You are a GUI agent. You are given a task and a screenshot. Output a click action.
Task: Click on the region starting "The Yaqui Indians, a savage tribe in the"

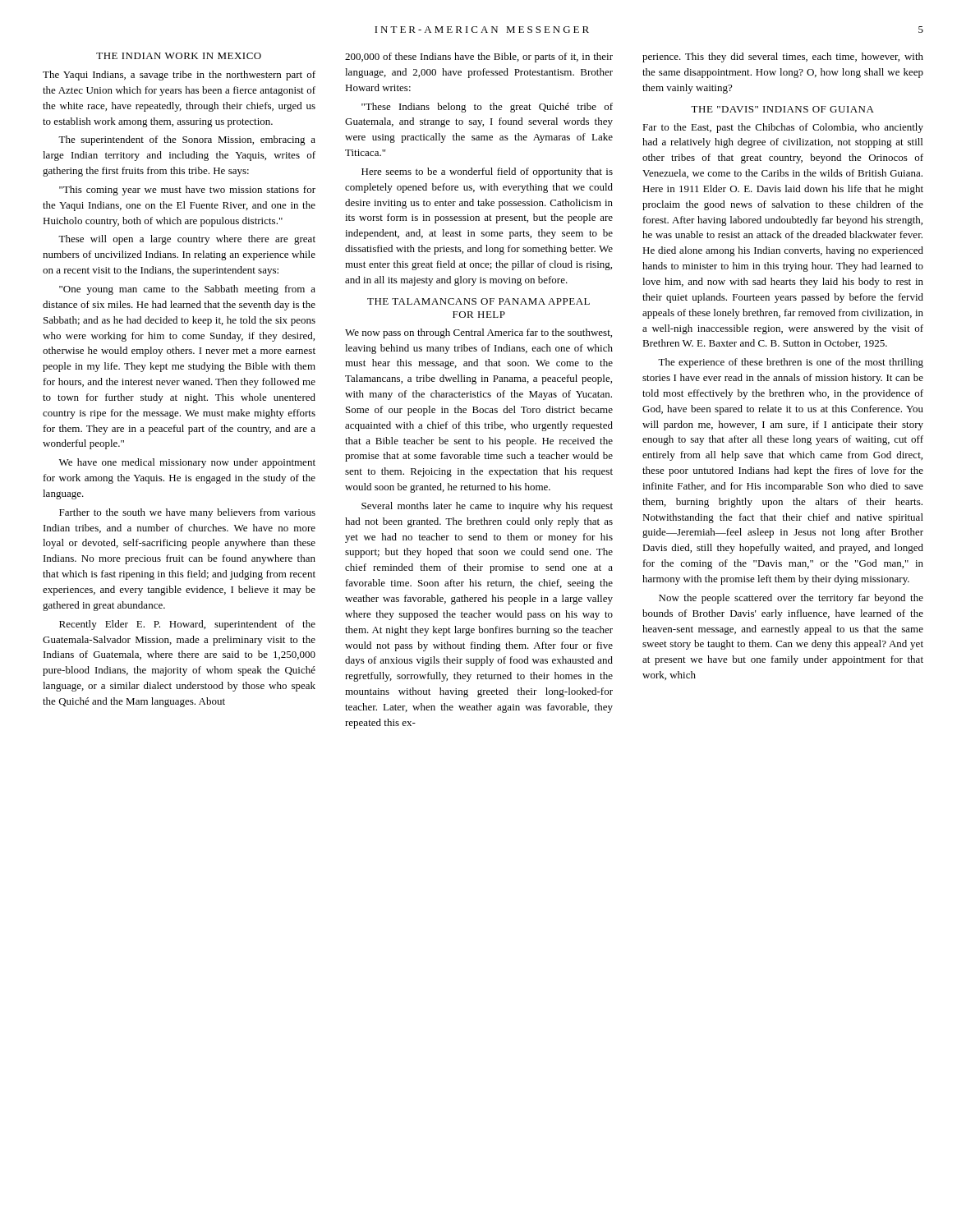[179, 388]
